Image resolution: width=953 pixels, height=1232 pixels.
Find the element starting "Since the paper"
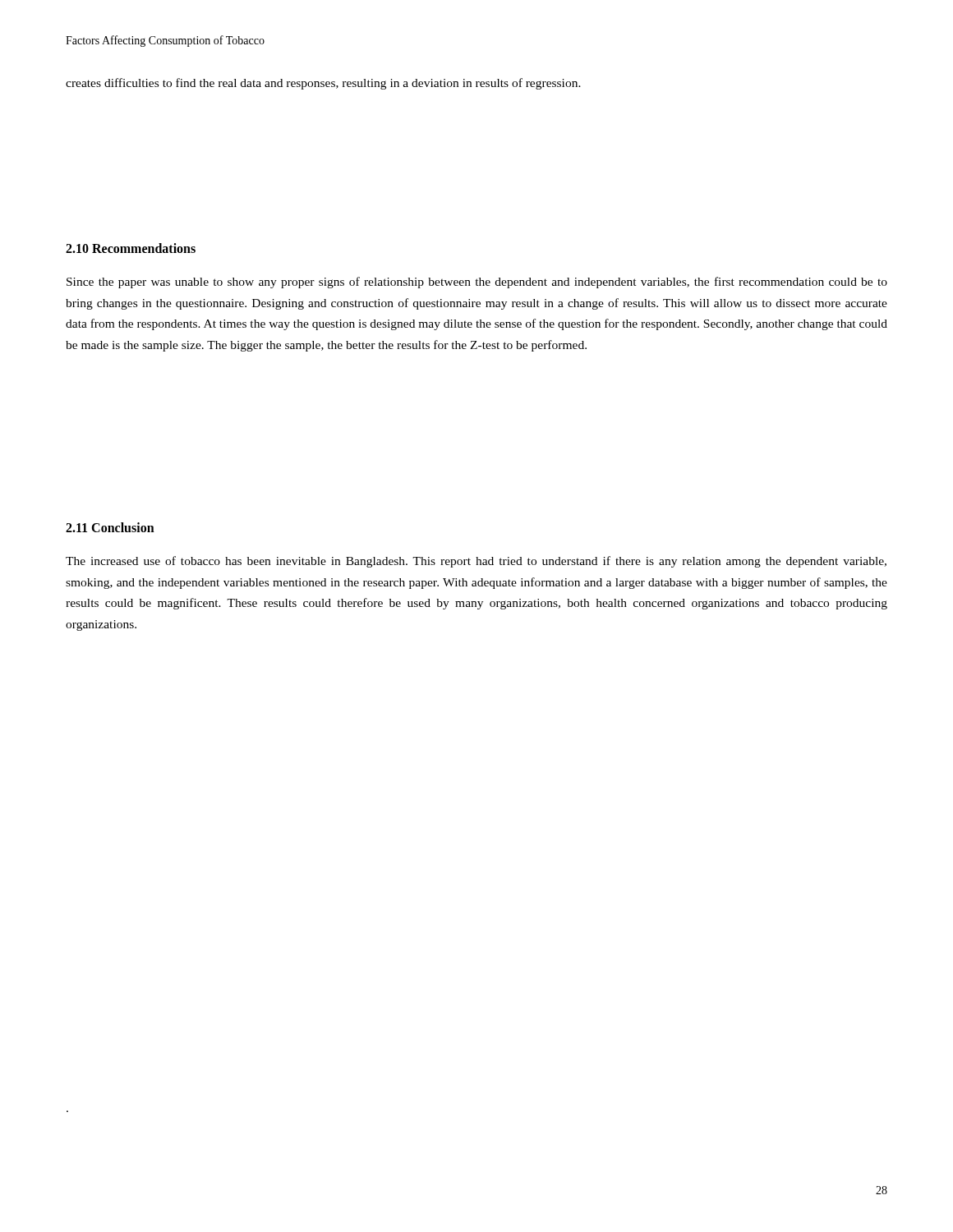coord(476,313)
